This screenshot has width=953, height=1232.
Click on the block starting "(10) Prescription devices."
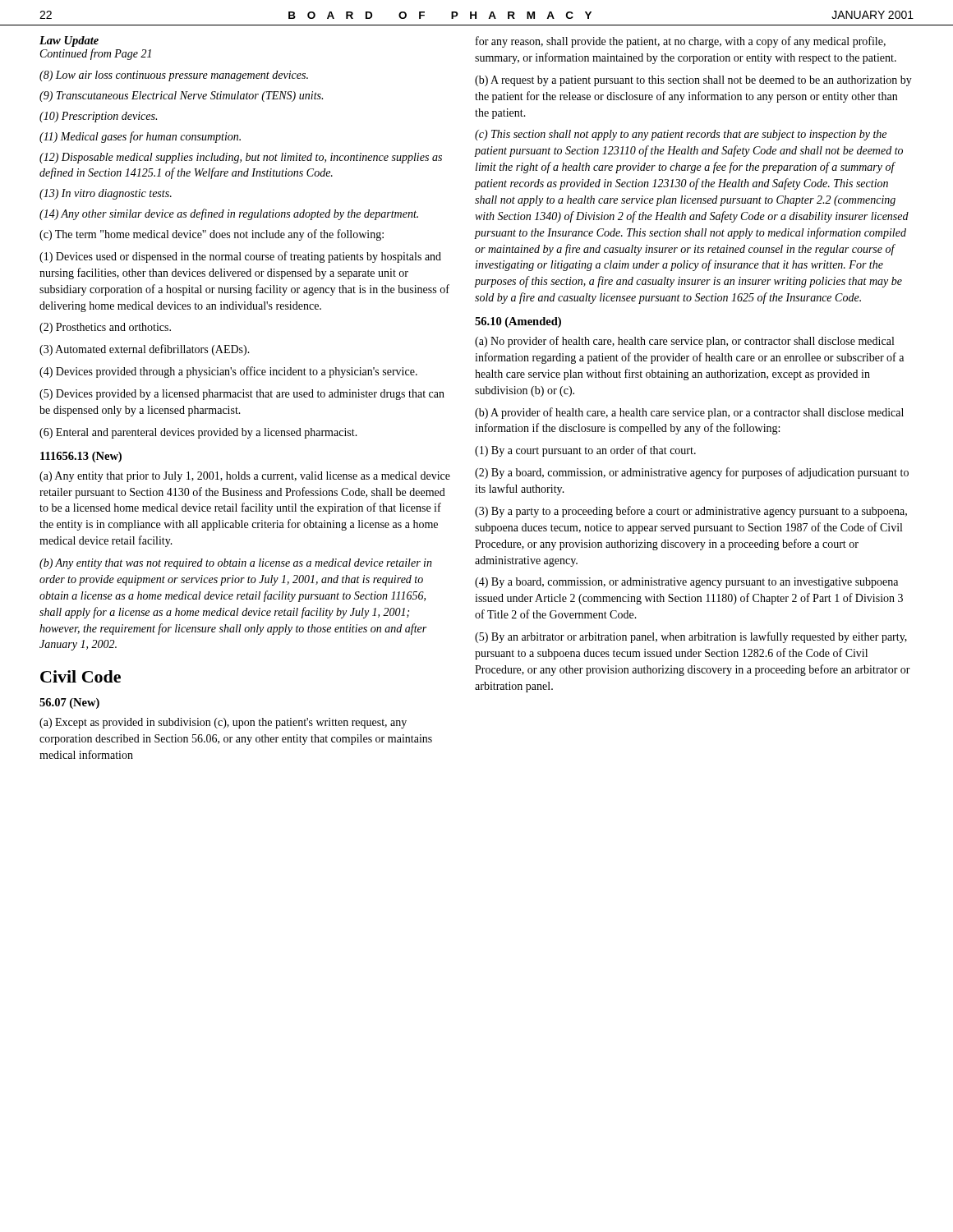point(99,116)
